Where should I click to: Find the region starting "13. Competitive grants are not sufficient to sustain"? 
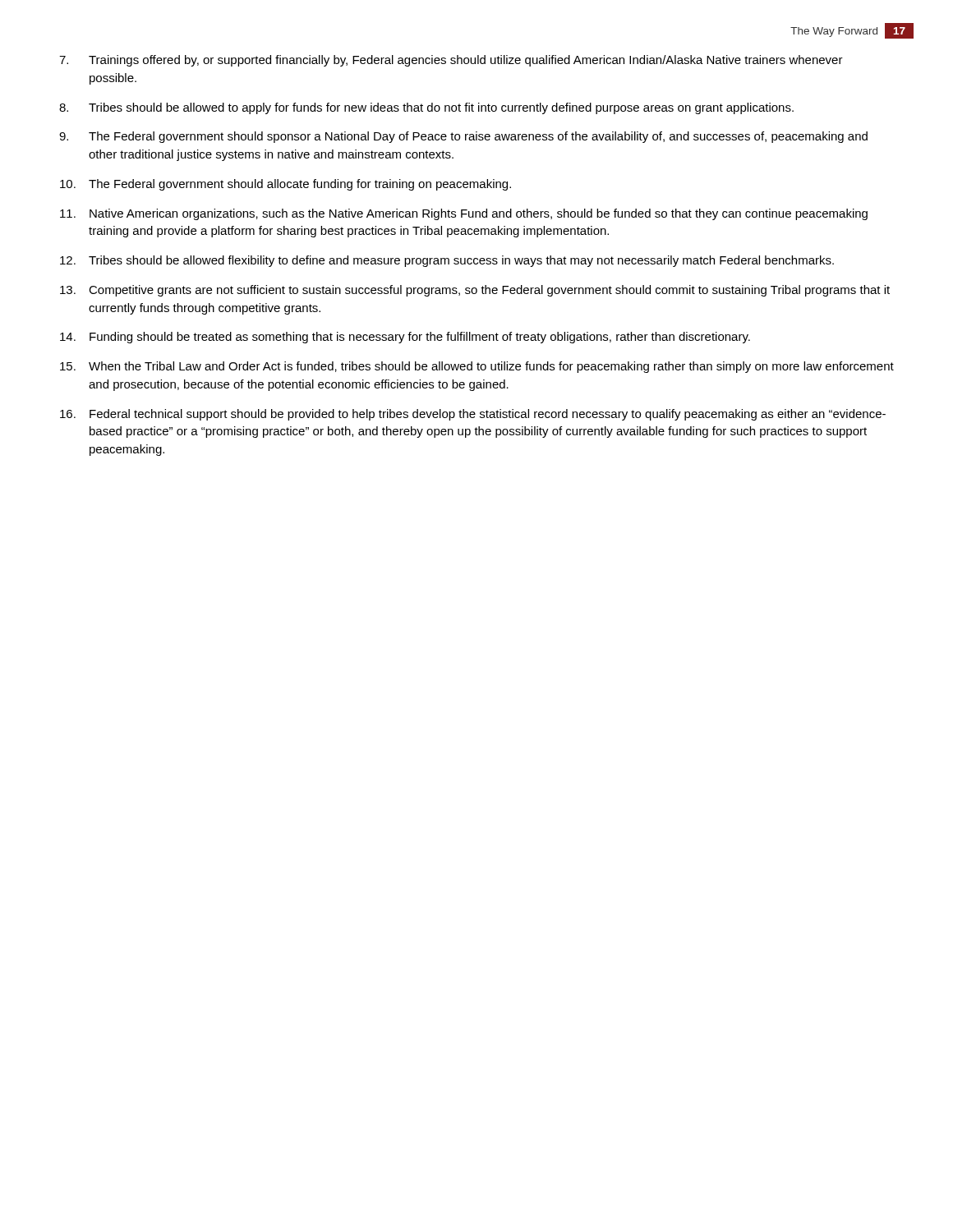click(476, 299)
